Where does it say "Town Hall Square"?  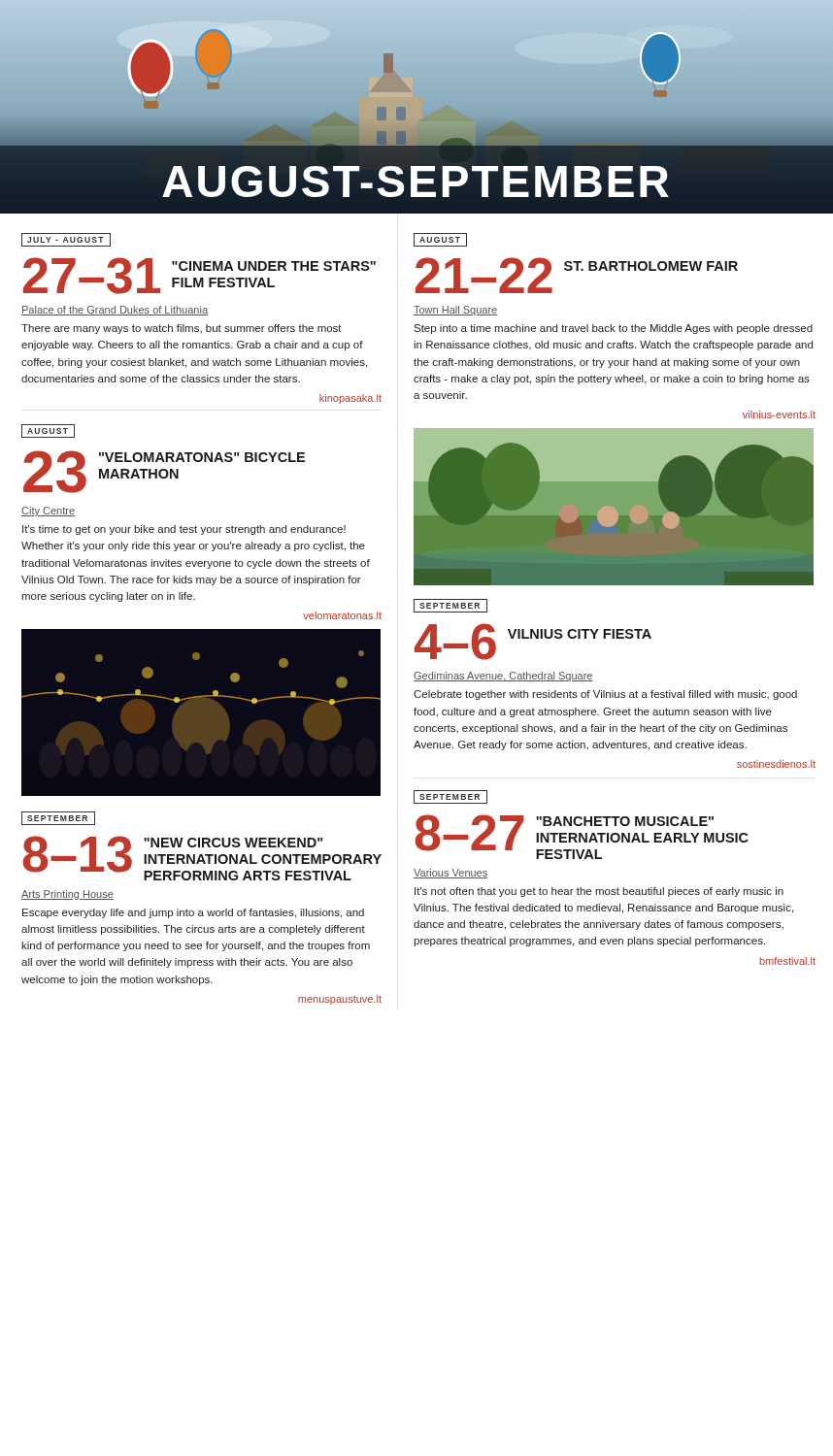(455, 310)
